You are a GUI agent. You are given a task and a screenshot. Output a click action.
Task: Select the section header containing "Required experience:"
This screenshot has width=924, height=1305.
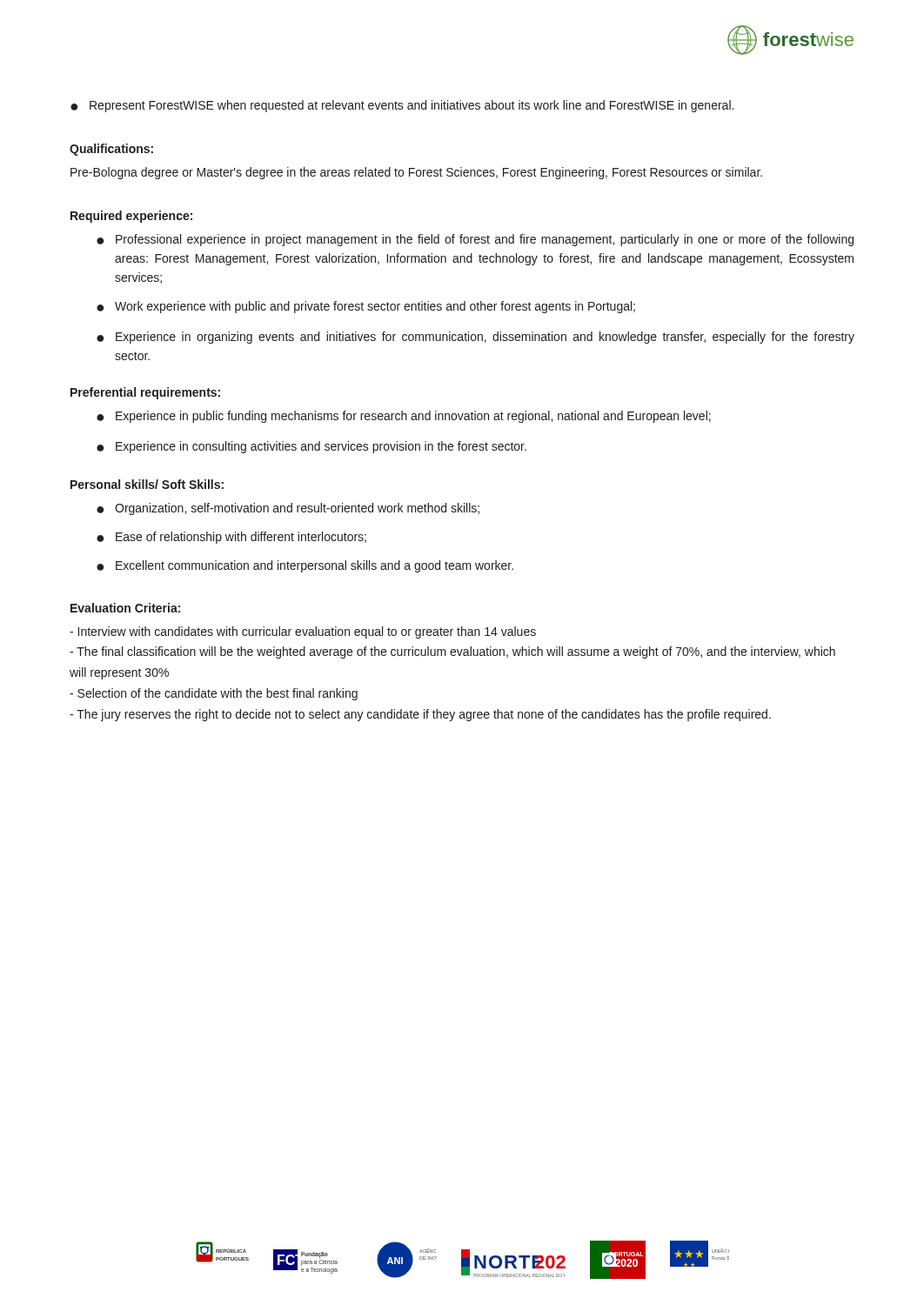coord(132,215)
